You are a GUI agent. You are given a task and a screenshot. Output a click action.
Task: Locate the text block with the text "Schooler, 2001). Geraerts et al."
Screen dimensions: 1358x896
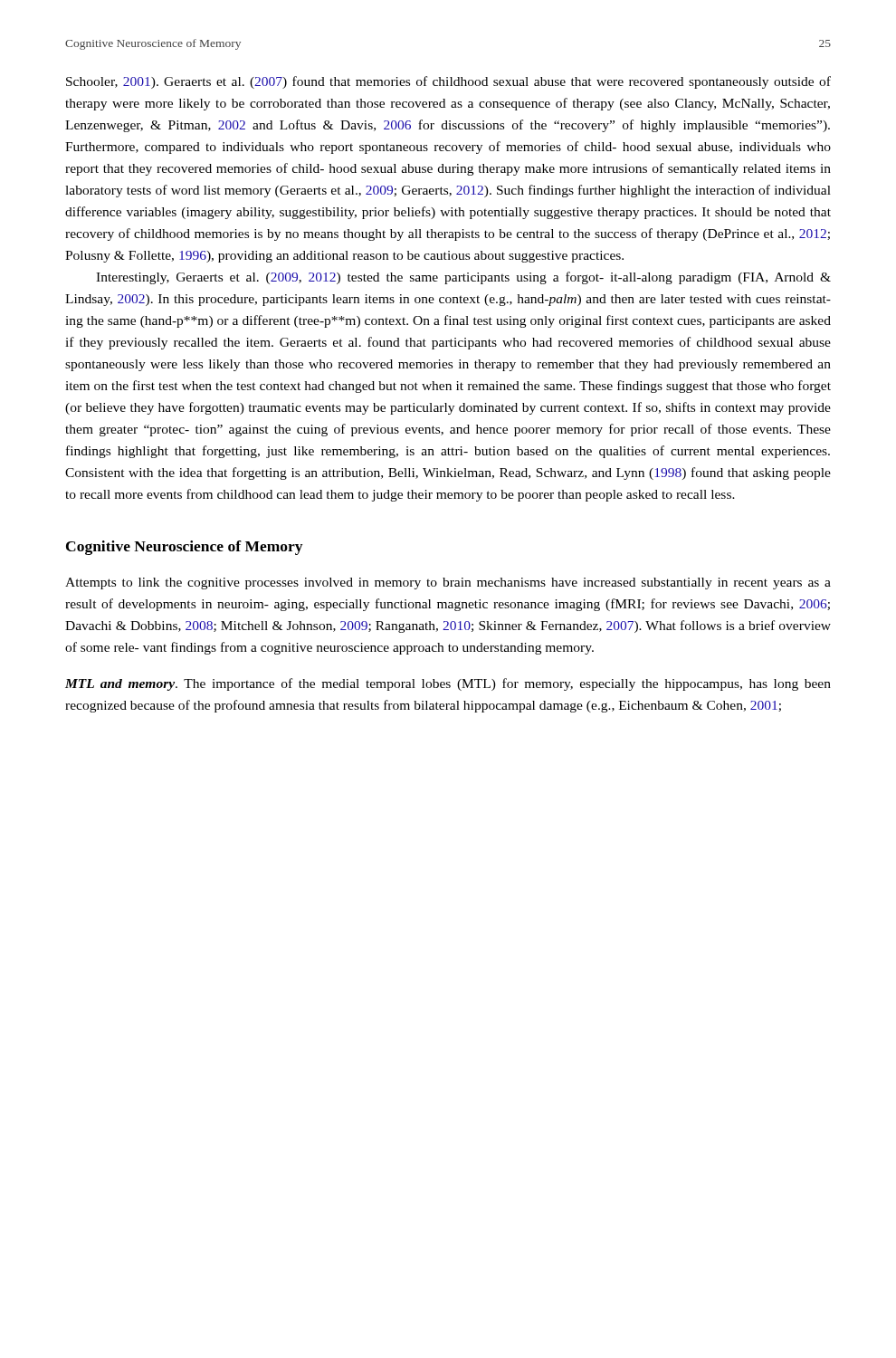click(448, 168)
